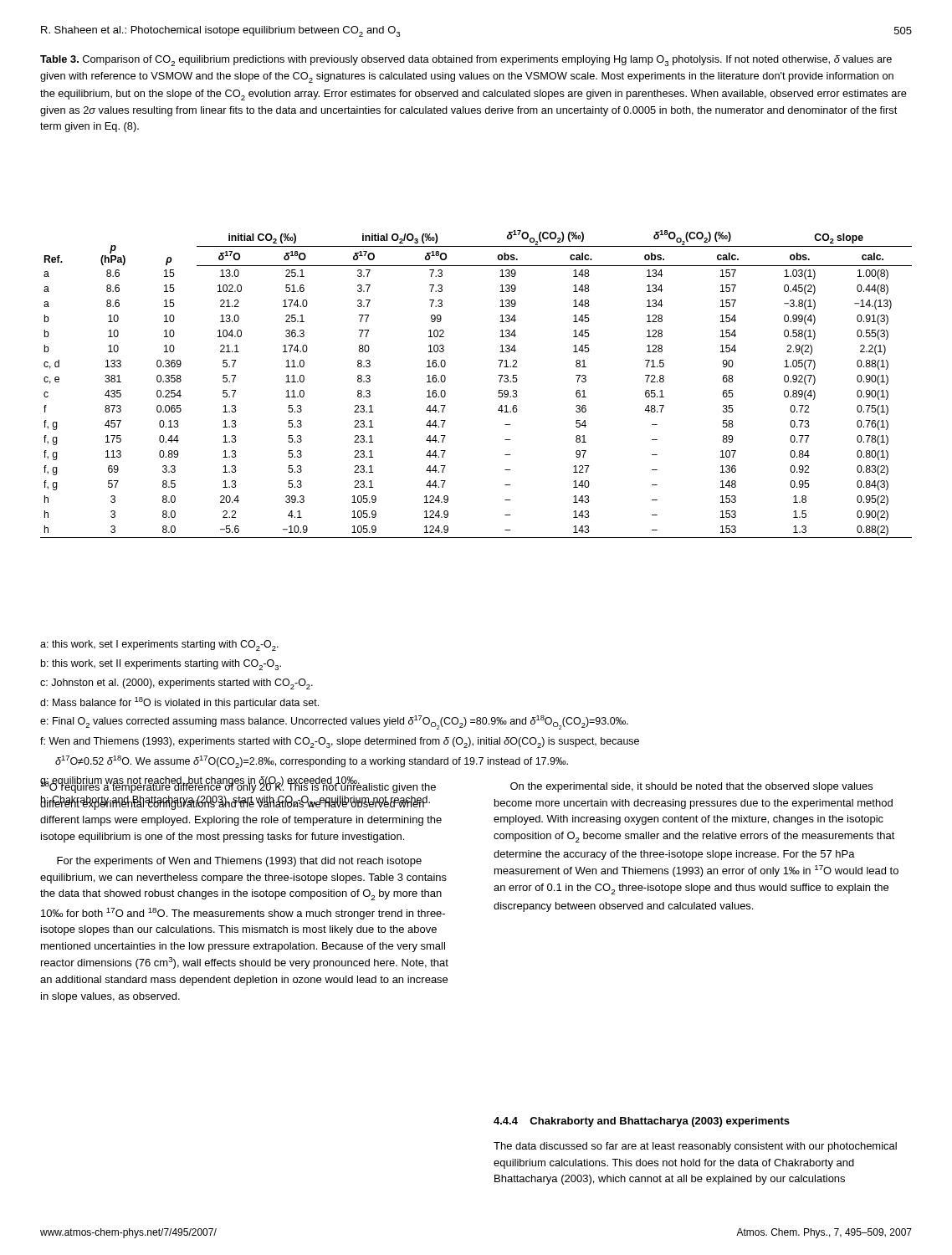Point to the text starting "On the experimental side, it should be"
The width and height of the screenshot is (952, 1255).
point(703,846)
